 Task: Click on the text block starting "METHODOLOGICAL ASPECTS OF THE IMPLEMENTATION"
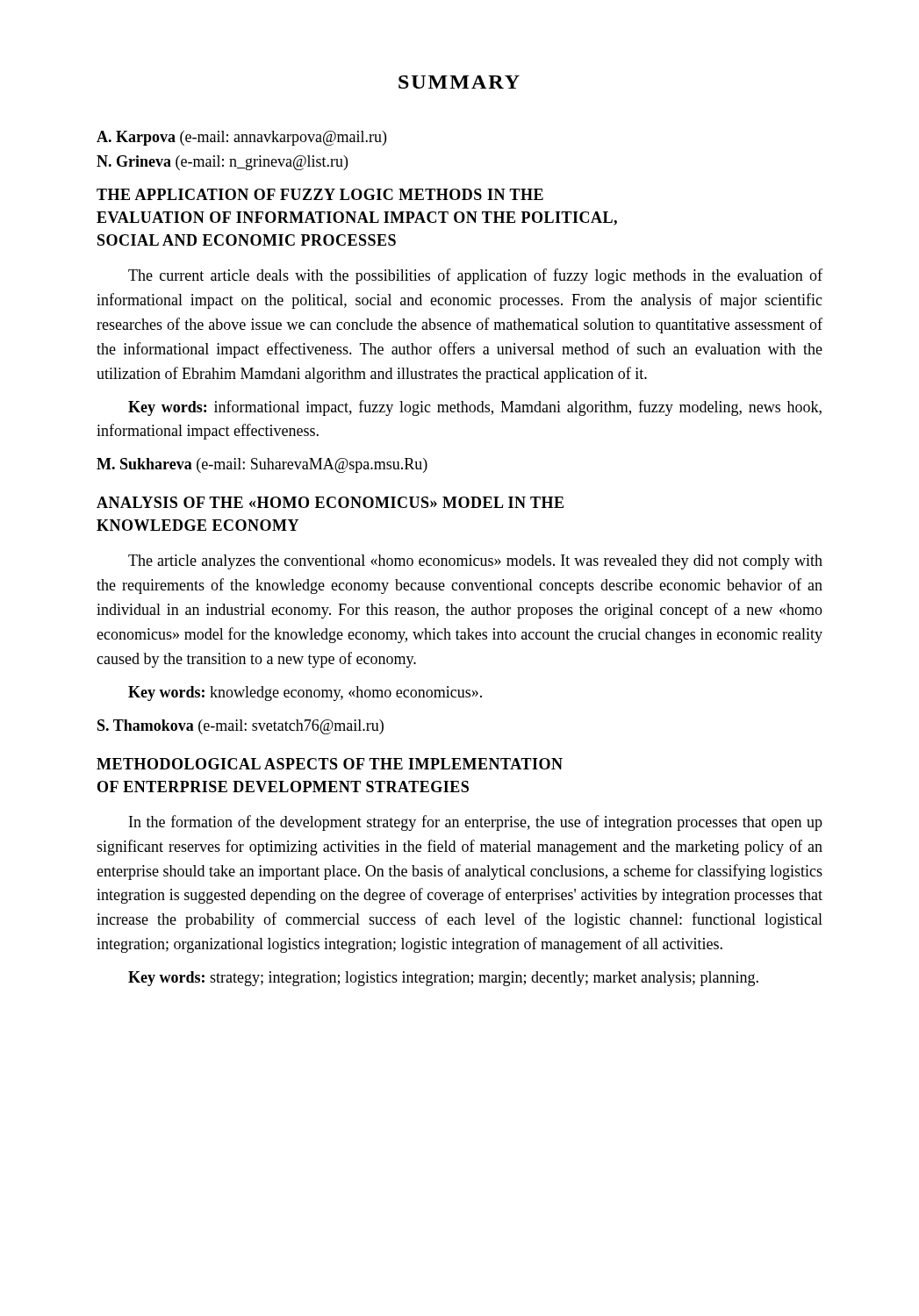pyautogui.click(x=330, y=775)
